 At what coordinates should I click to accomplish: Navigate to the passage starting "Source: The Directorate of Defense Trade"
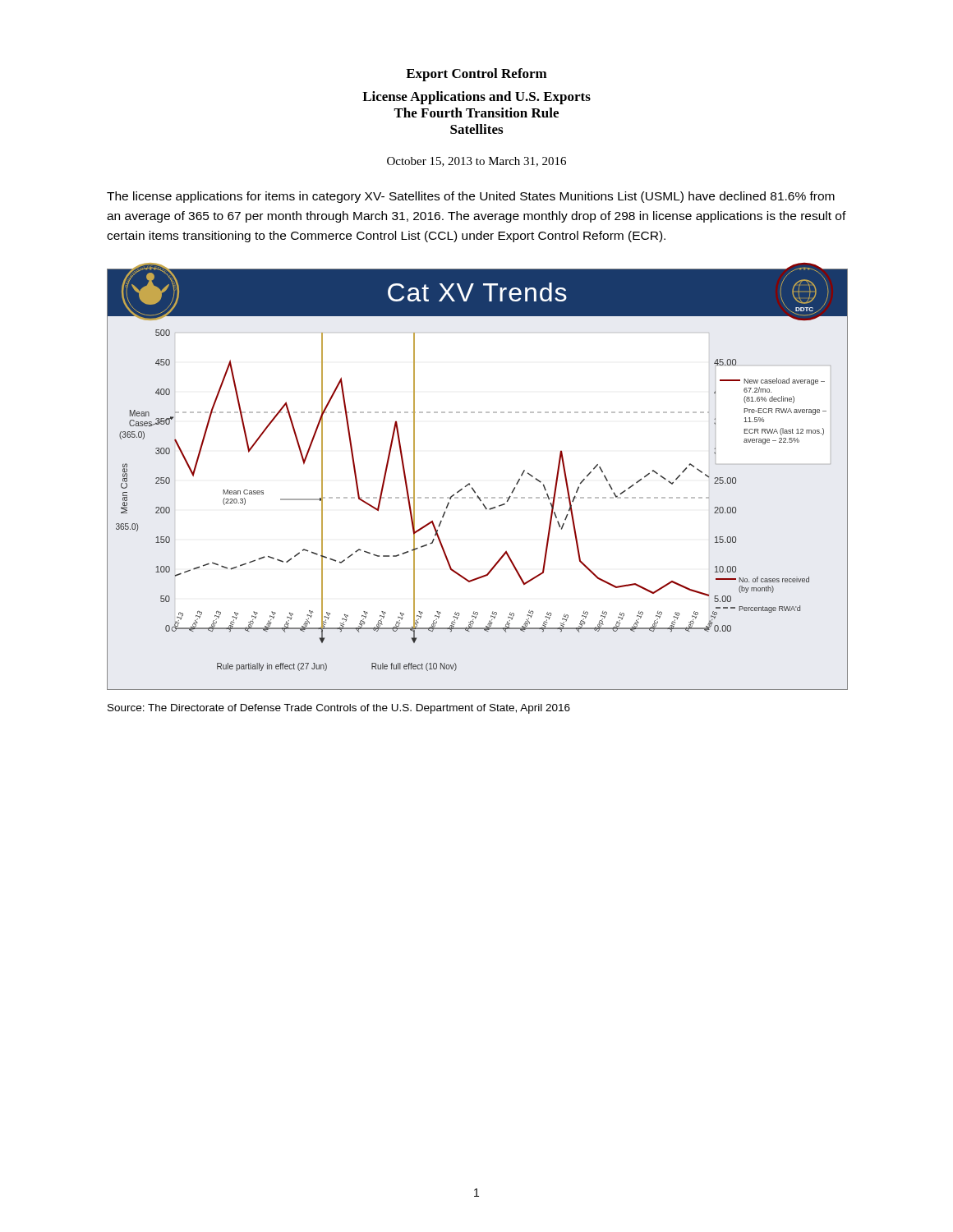pyautogui.click(x=339, y=708)
